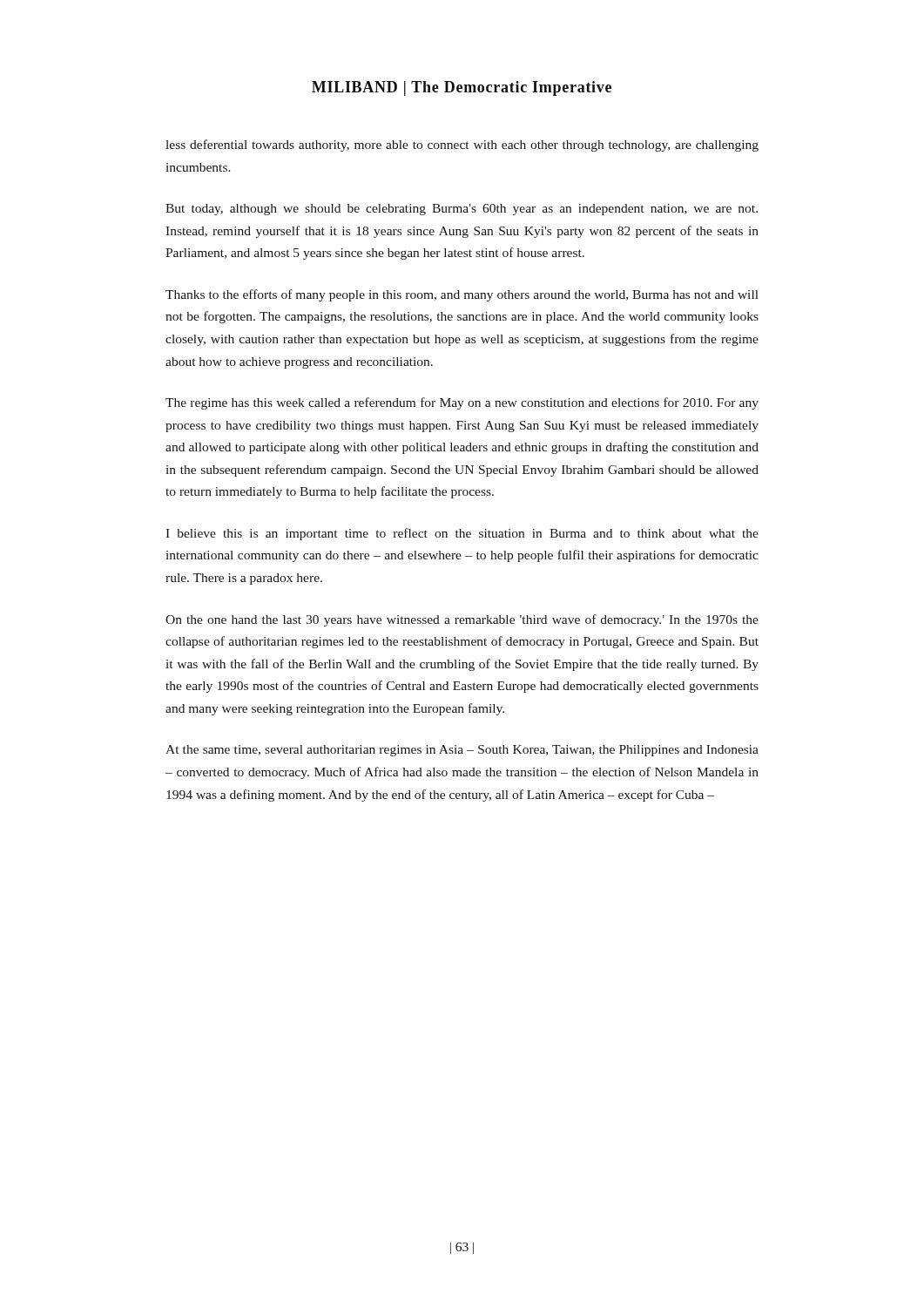The height and width of the screenshot is (1307, 924).
Task: Find the block on this page that starts "Thanks to the efforts of many"
Action: 462,327
